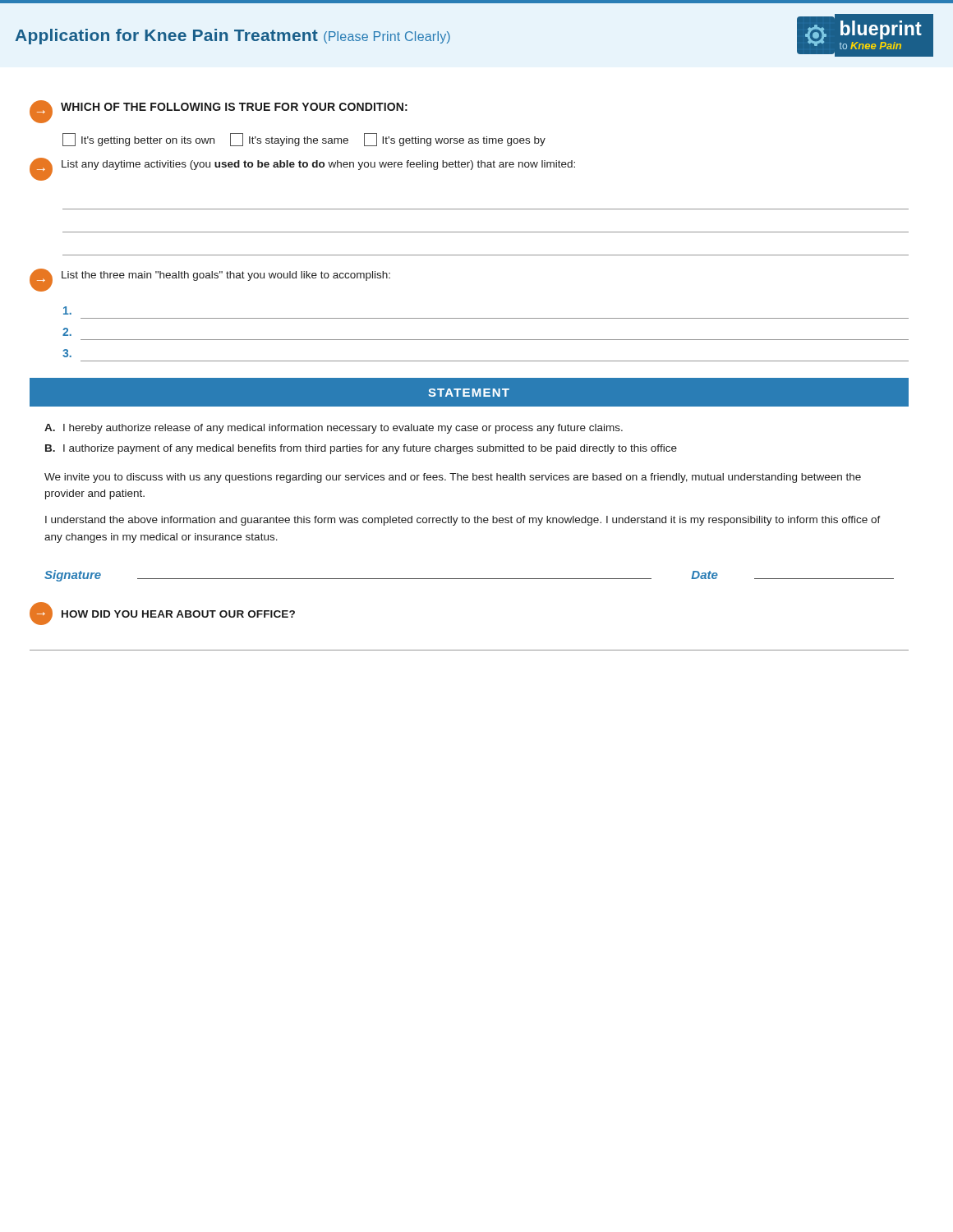
Task: Find the text block containing "→ List the three main "health goals""
Action: coord(210,280)
